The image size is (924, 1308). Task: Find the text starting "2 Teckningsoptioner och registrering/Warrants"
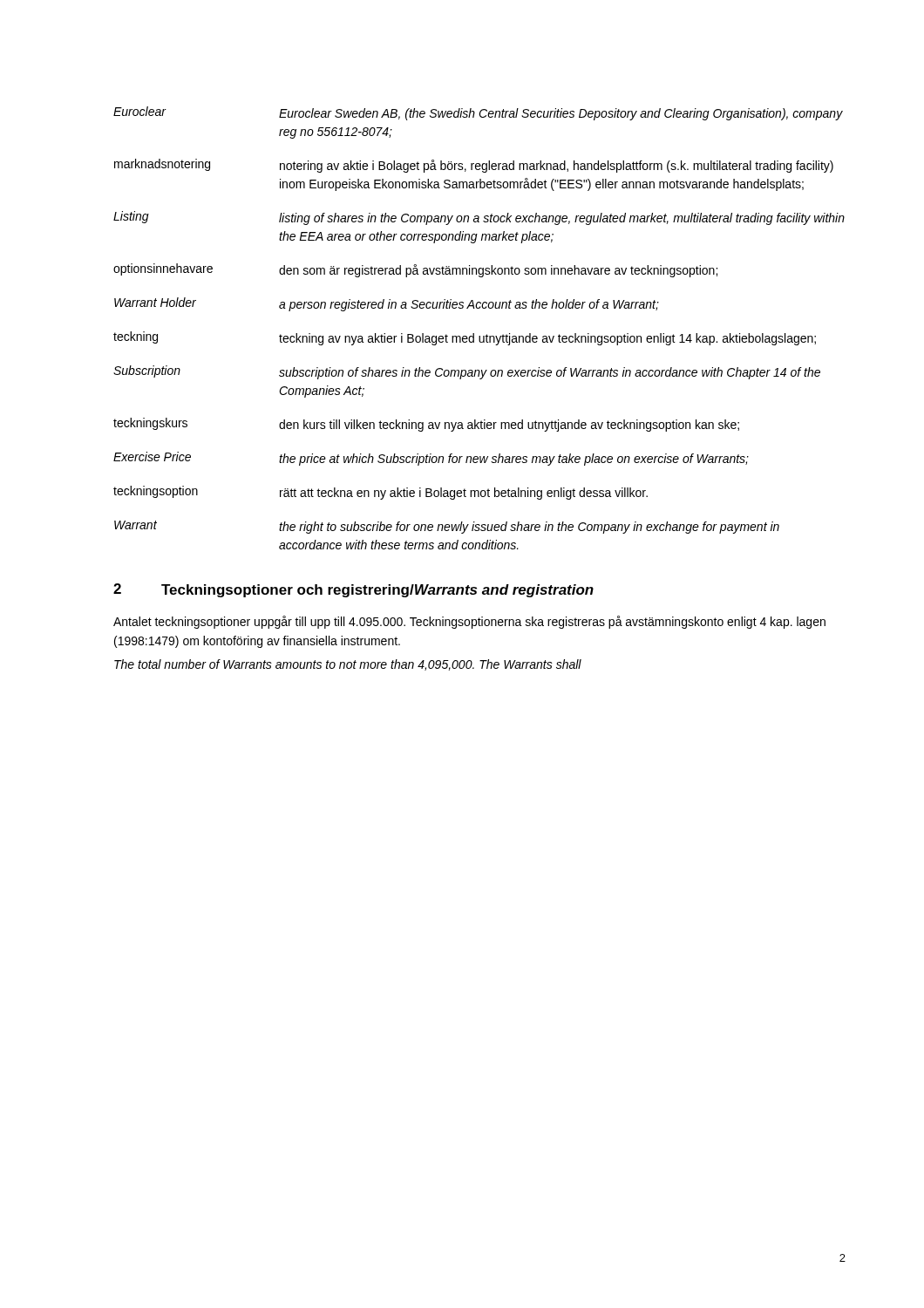point(354,591)
